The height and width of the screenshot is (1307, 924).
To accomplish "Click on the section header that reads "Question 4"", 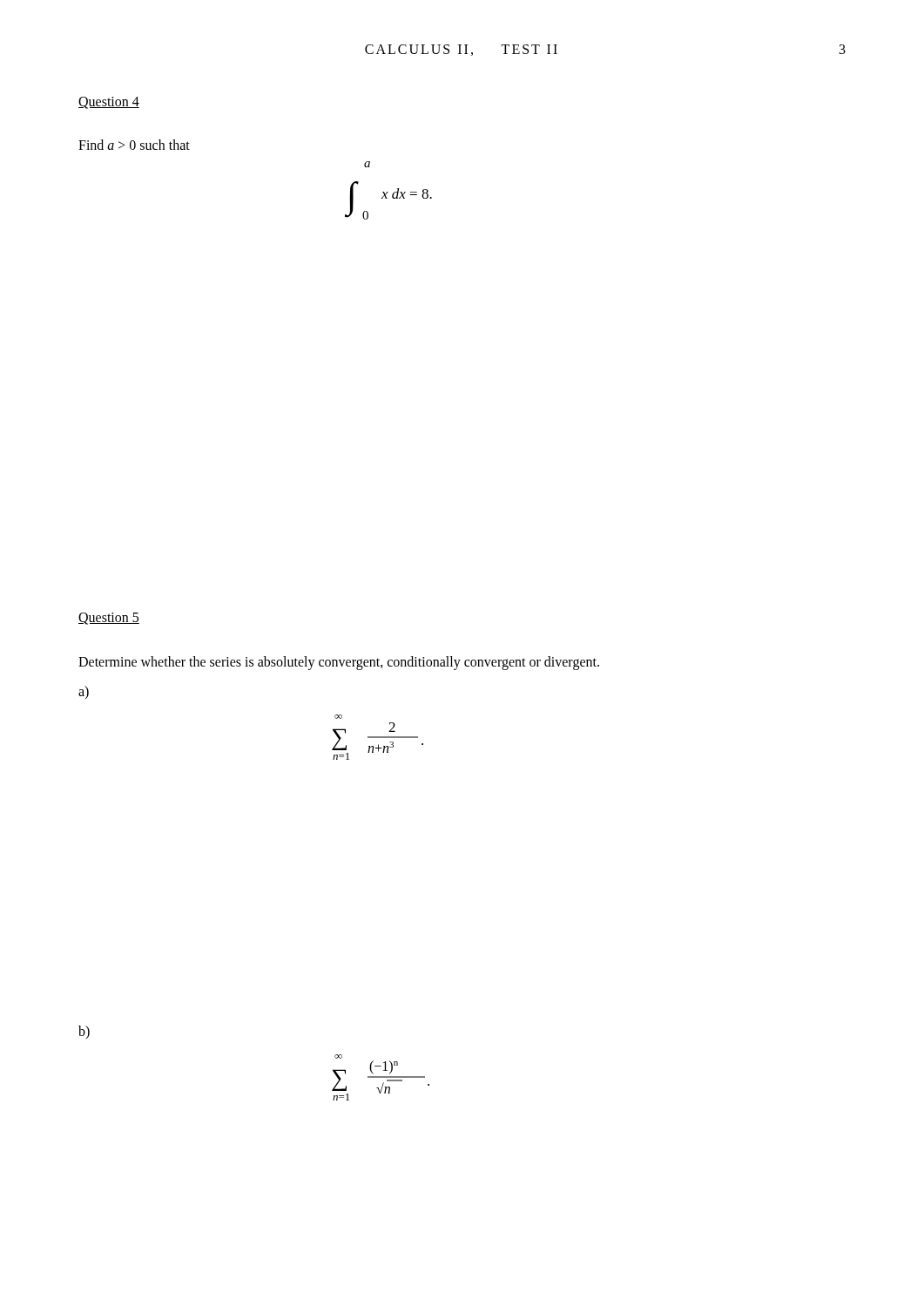I will [109, 101].
